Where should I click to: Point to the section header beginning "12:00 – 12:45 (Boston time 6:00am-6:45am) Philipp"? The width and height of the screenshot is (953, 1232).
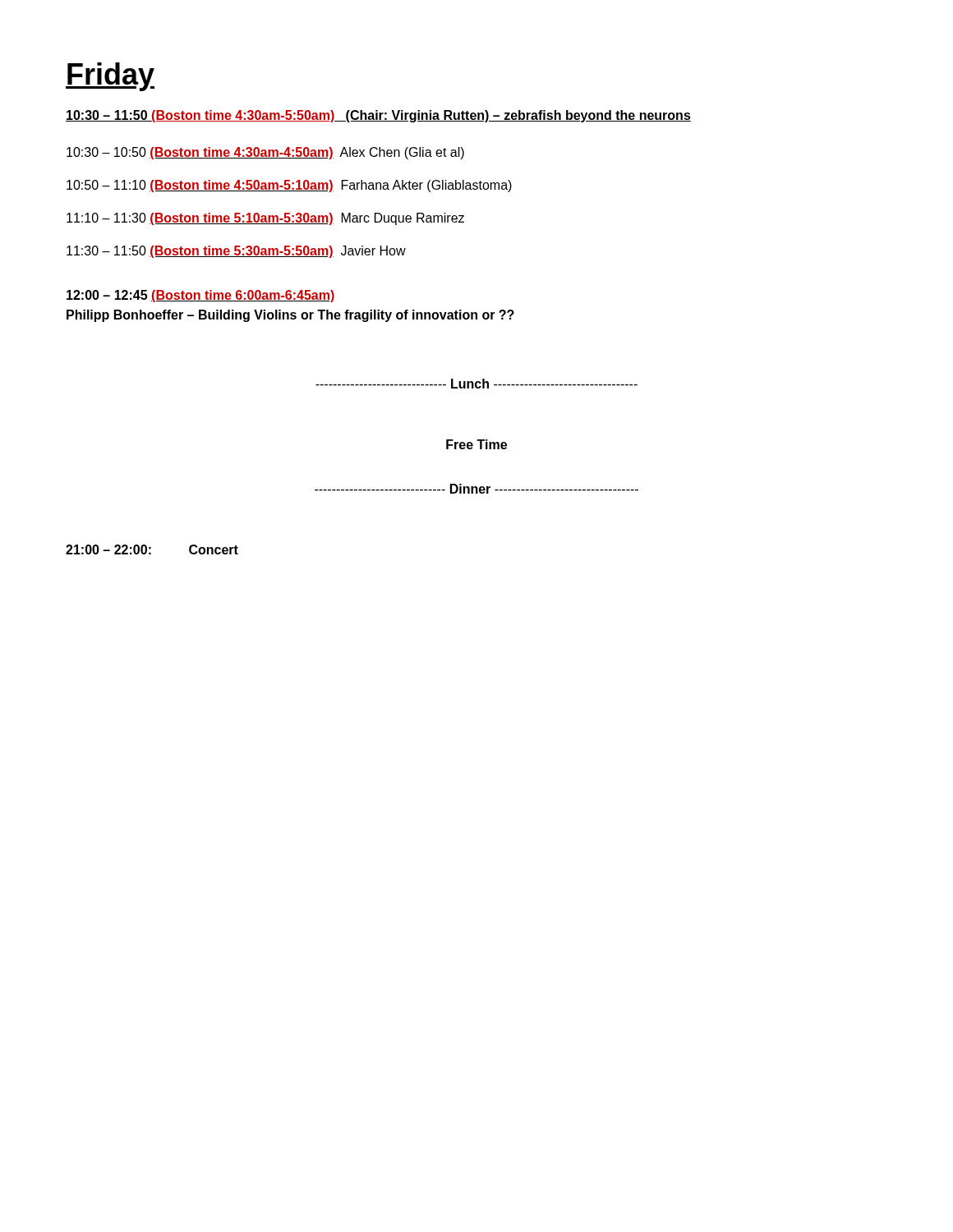290,305
